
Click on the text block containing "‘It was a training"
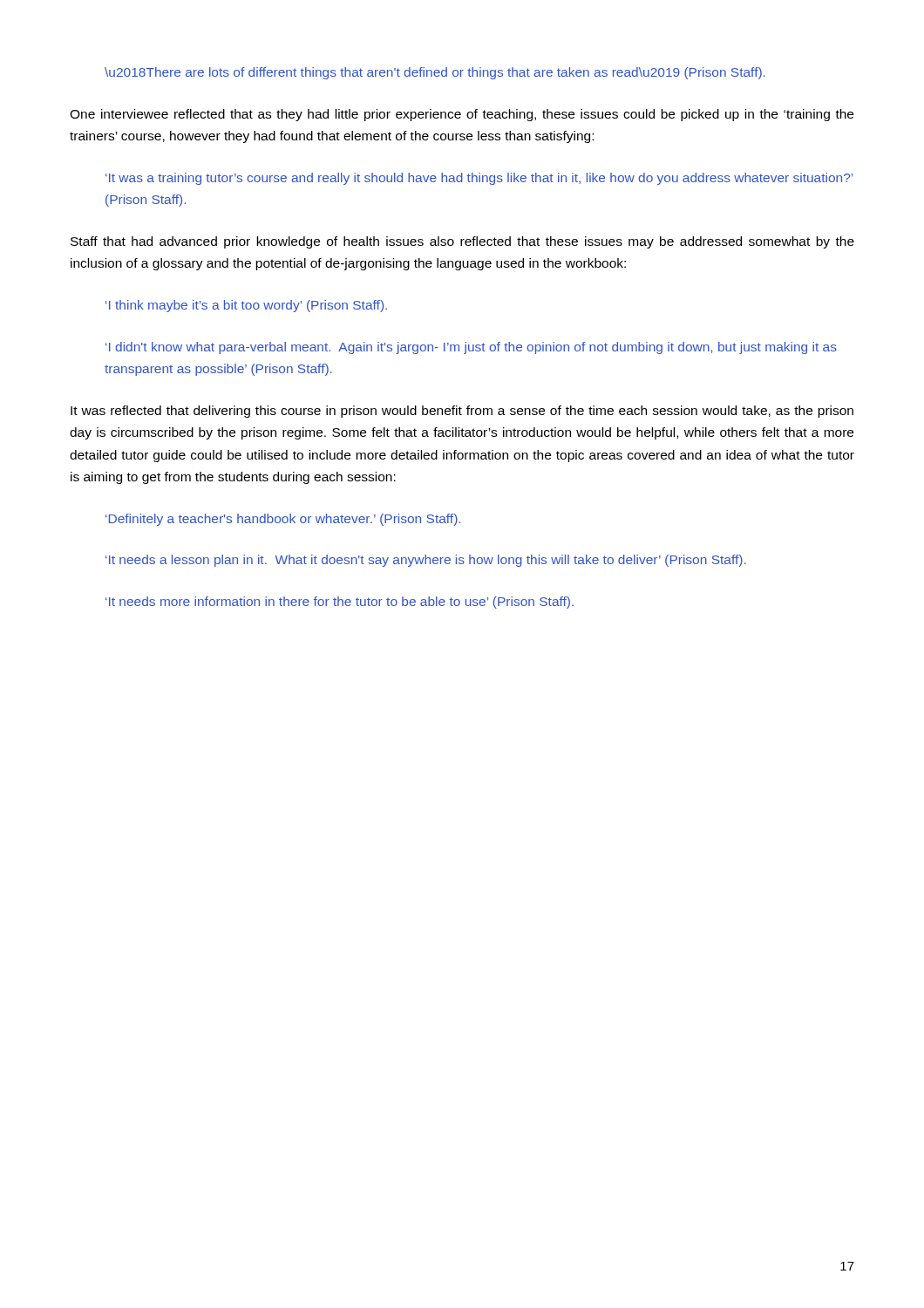point(479,188)
